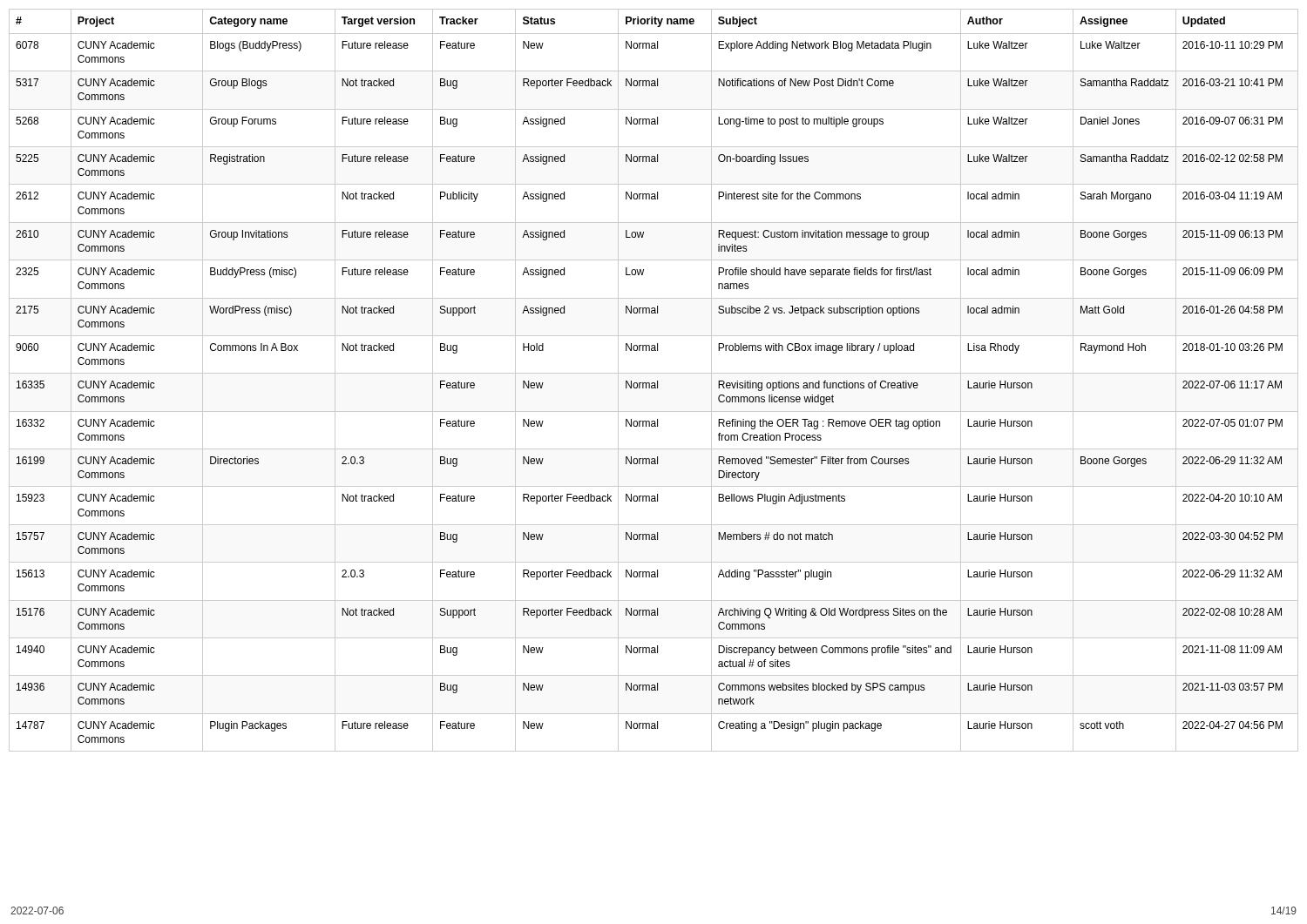The image size is (1307, 924).
Task: Locate a table
Action: 654,380
